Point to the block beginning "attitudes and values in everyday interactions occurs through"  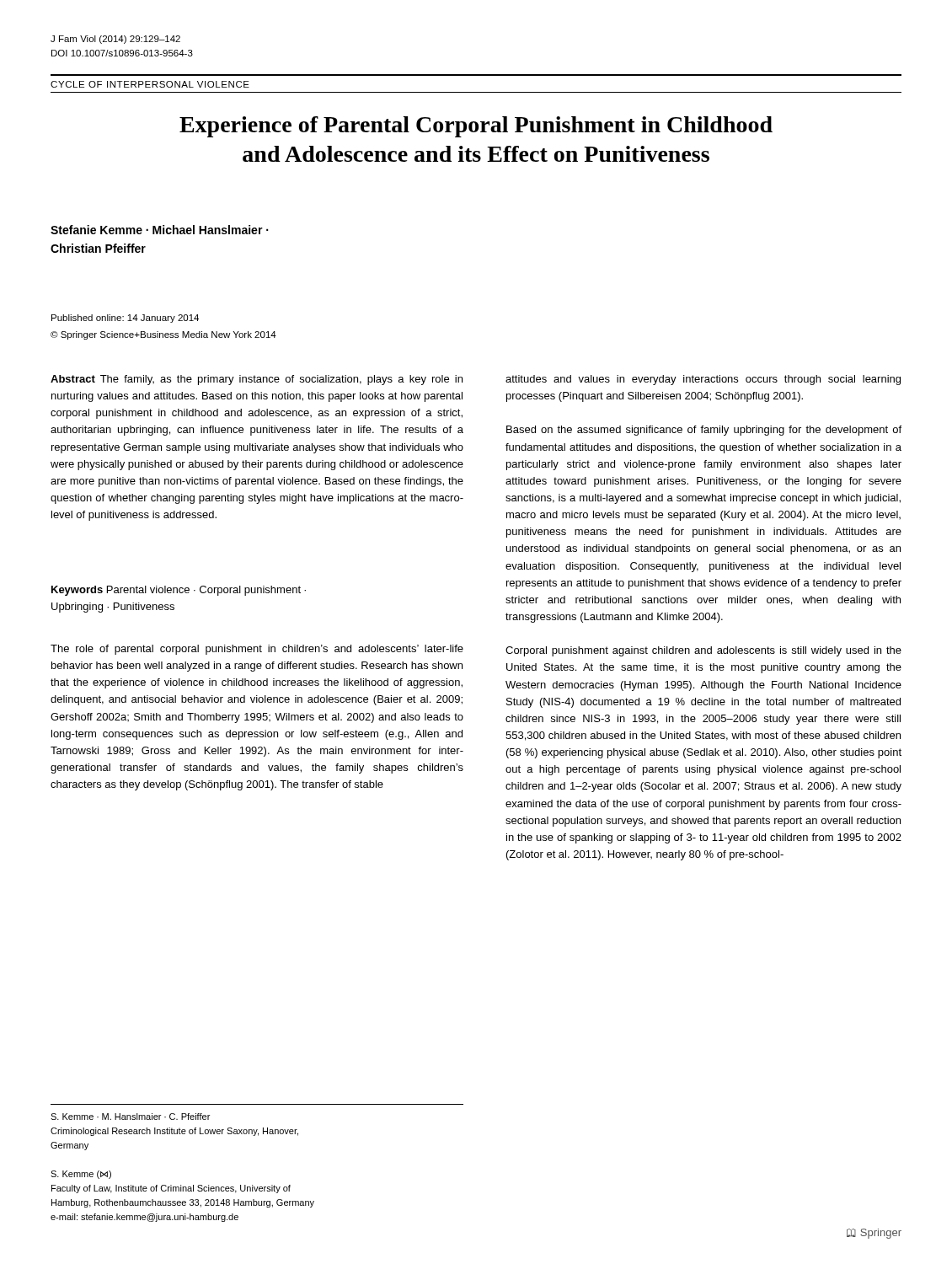pos(703,616)
